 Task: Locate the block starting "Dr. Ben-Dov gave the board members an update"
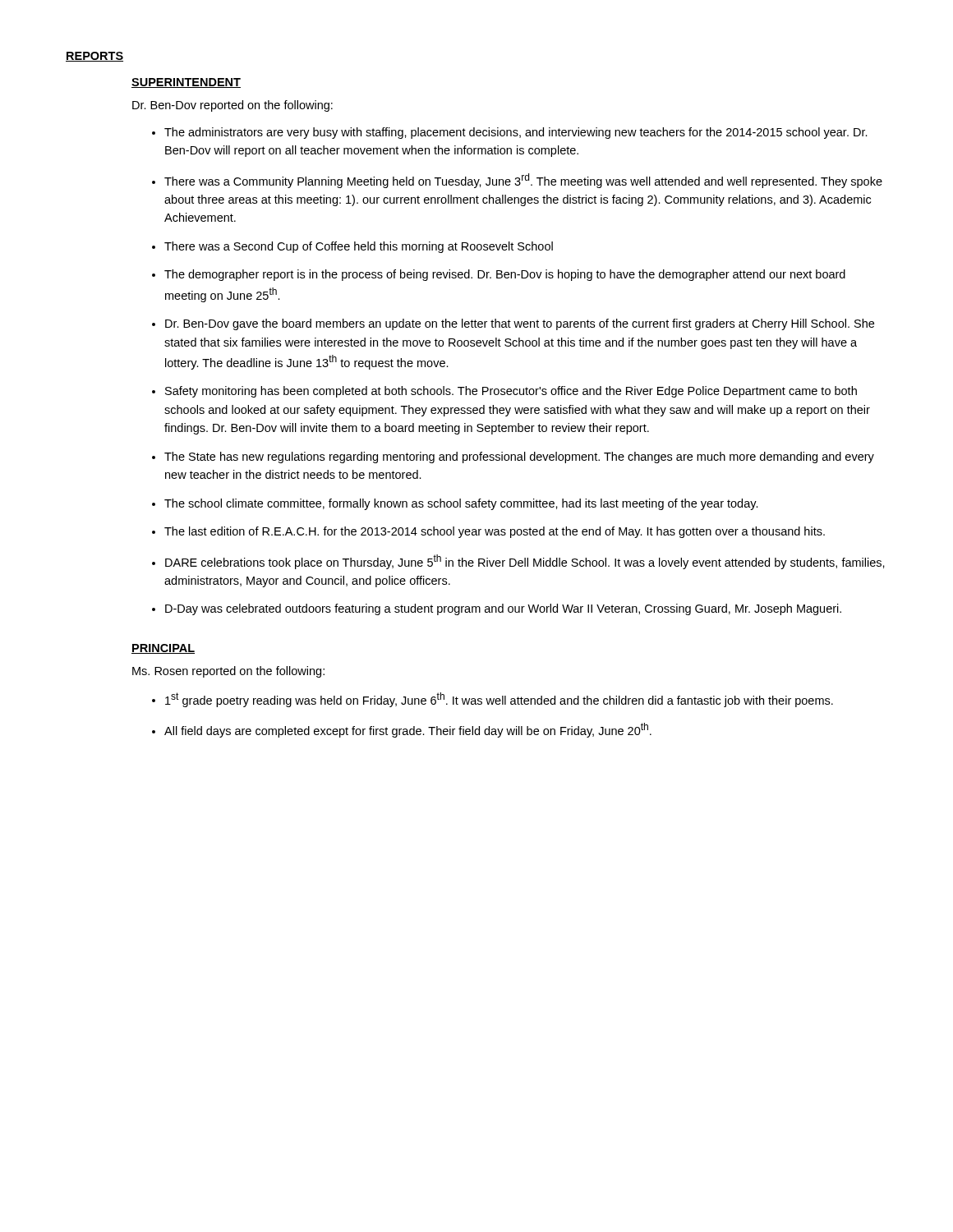[520, 343]
